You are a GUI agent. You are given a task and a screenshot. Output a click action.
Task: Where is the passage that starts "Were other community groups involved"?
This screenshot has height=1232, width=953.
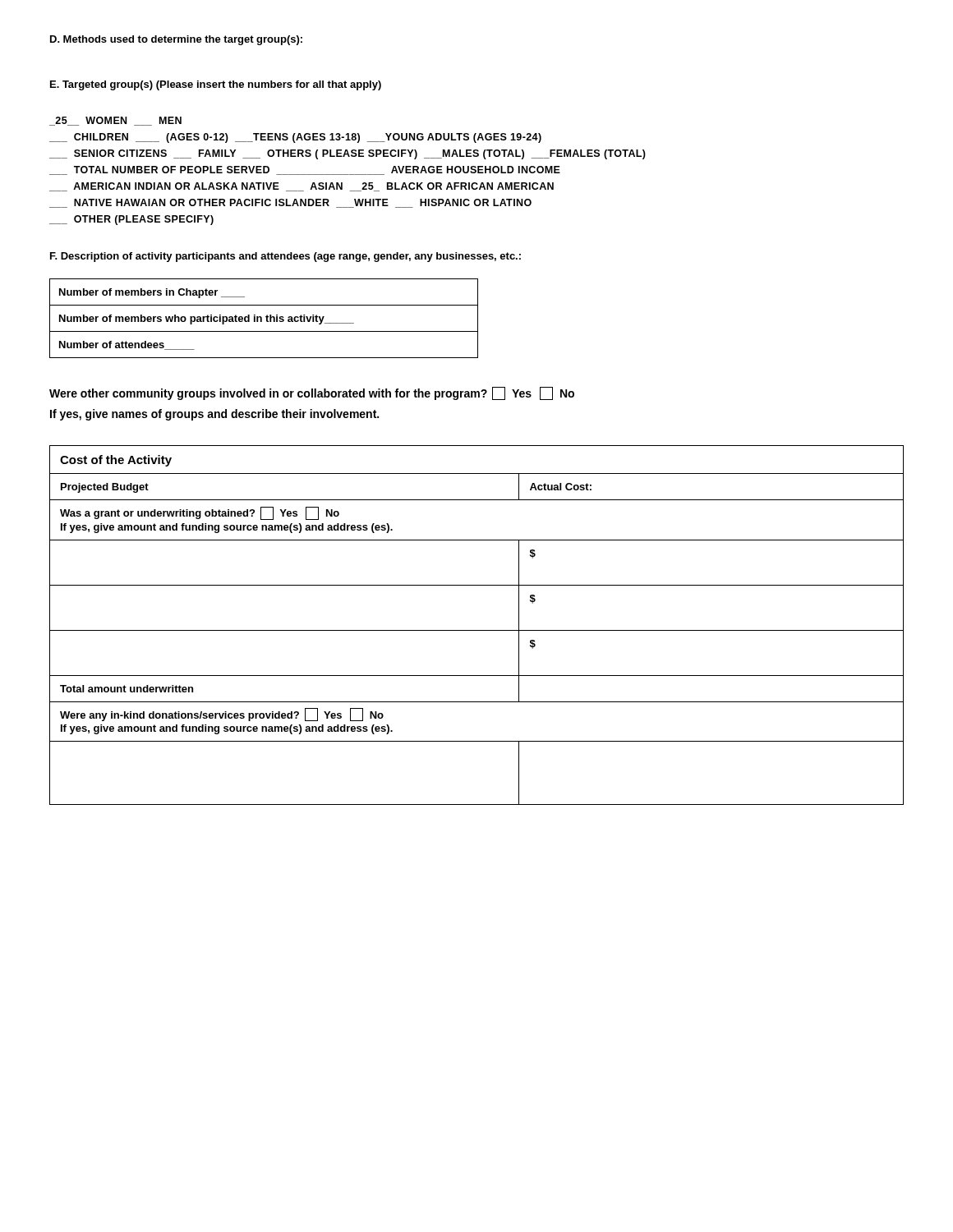(x=312, y=393)
